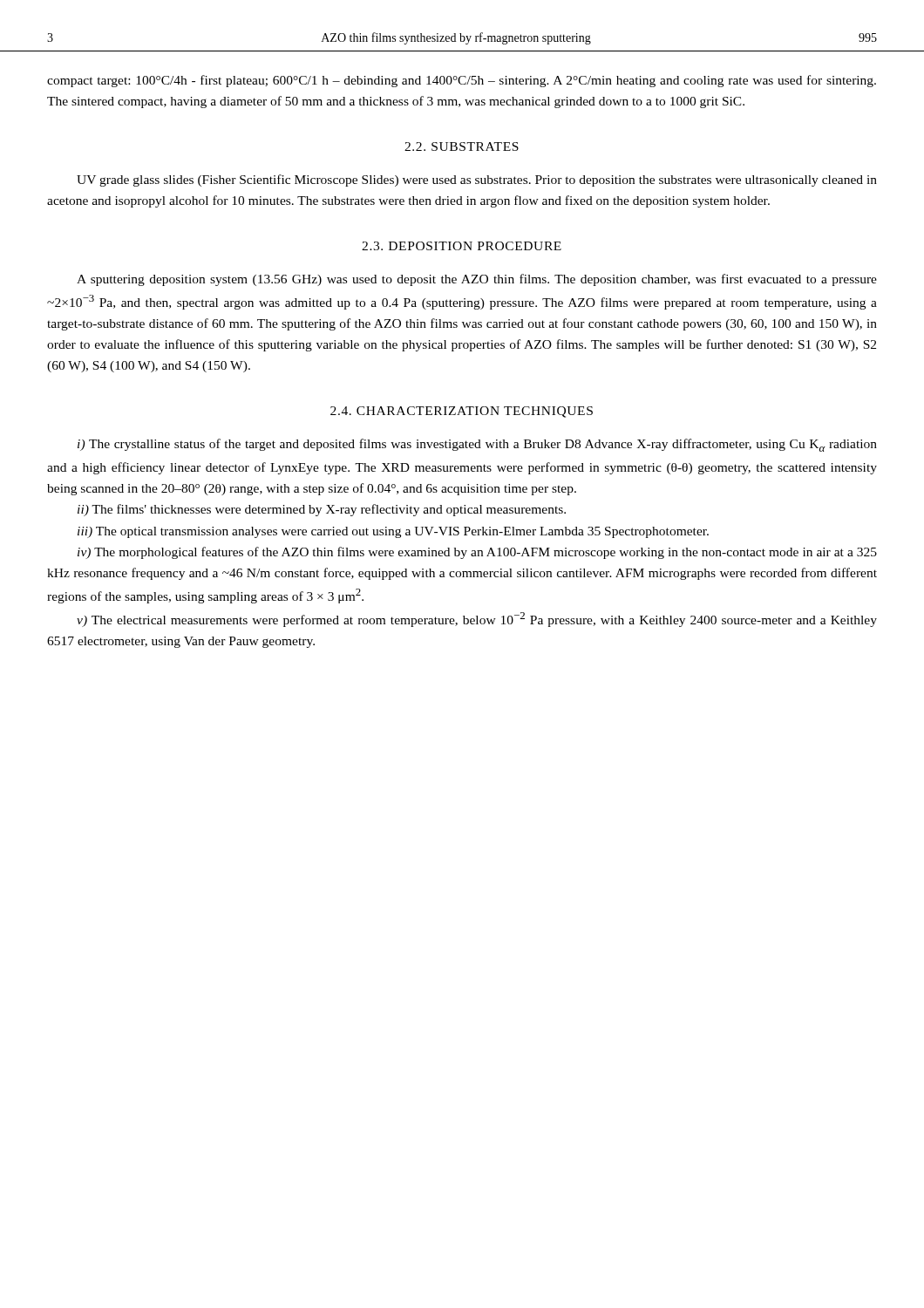Find the text block starting "2.4. CHARACTERIZATION TECHNIQUES"
Screen dimensions: 1308x924
coord(462,411)
